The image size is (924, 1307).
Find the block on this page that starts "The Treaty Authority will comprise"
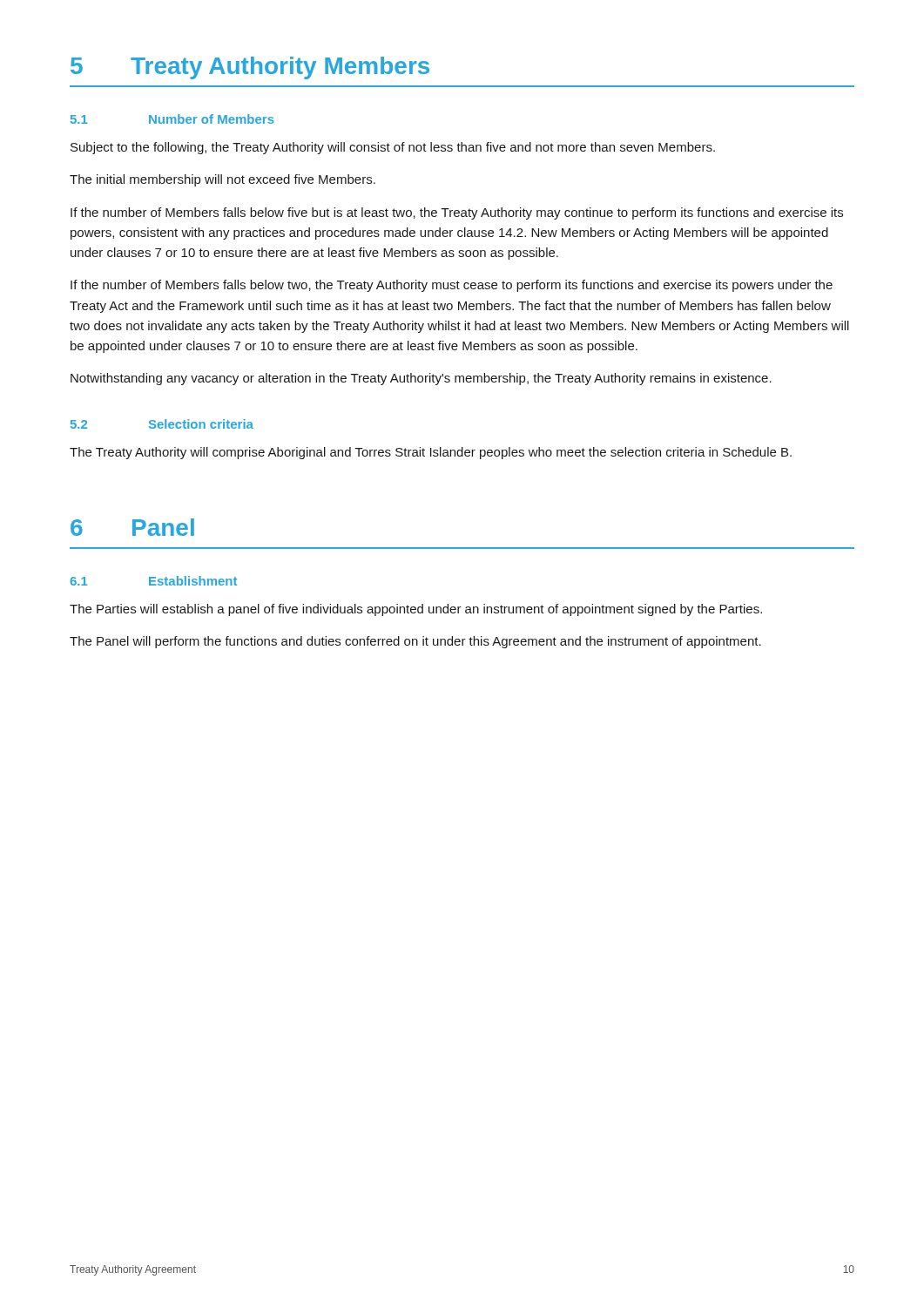pos(431,451)
